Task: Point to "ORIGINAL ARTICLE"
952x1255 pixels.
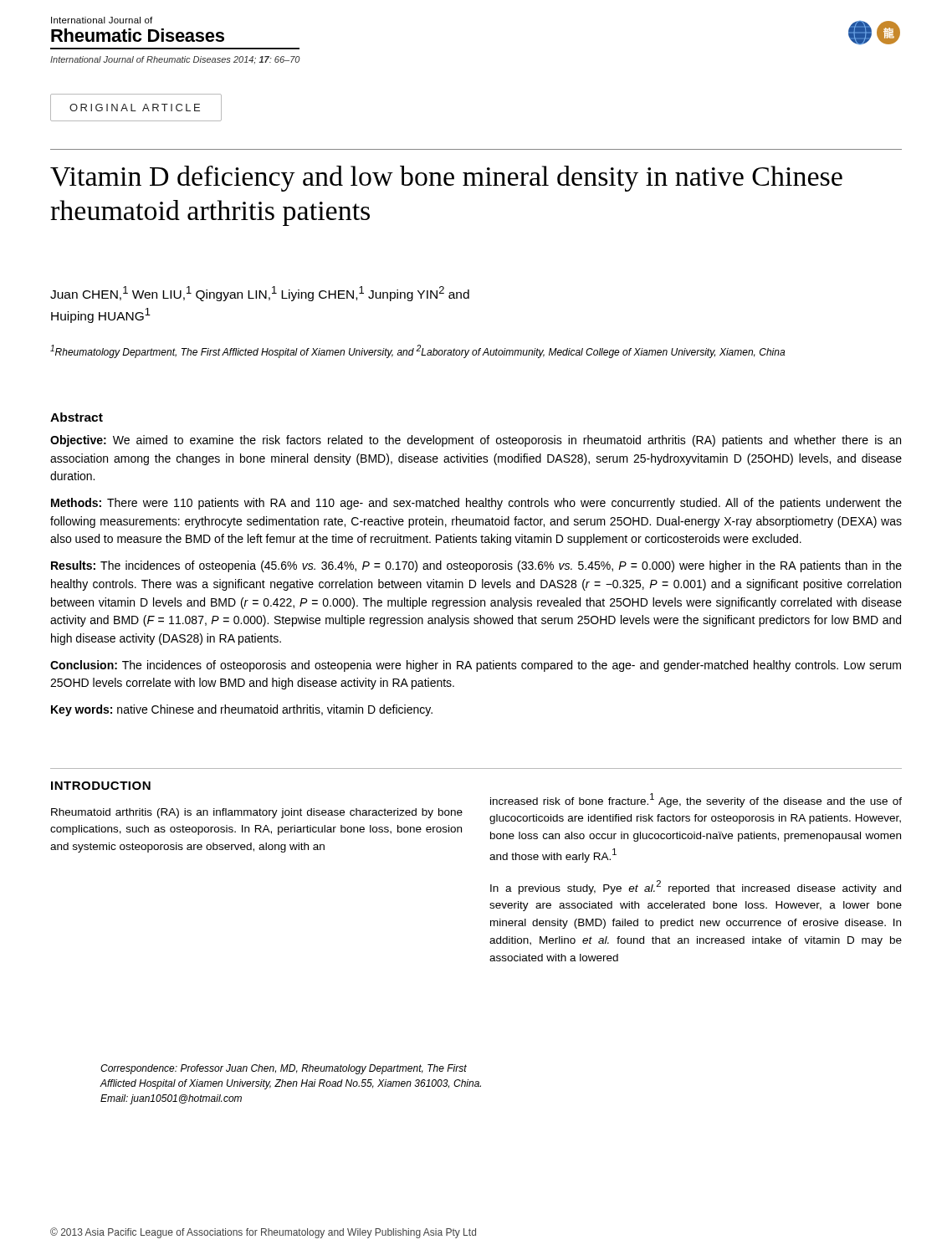Action: [136, 108]
